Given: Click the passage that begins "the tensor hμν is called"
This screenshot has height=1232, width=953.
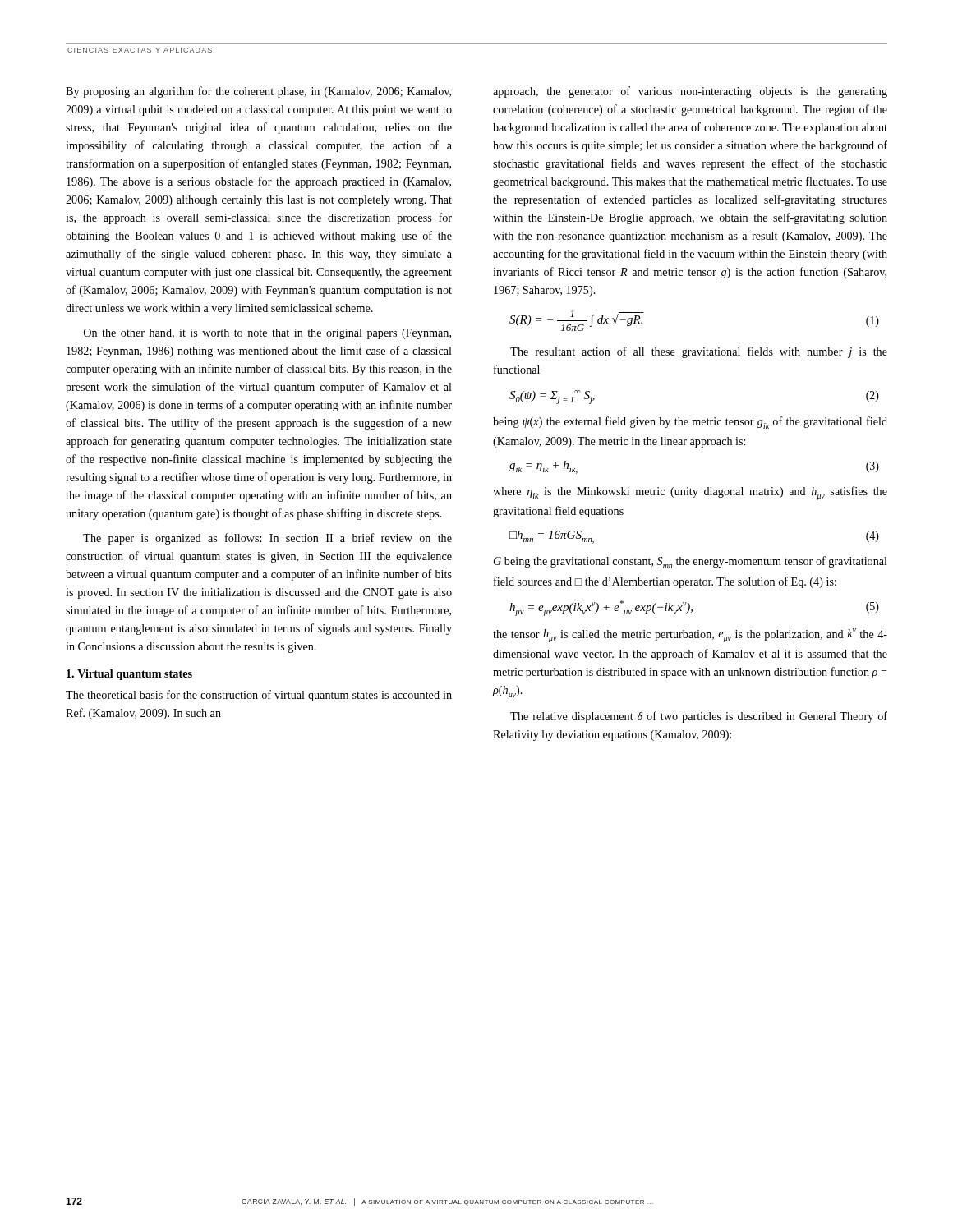Looking at the screenshot, I should point(690,662).
